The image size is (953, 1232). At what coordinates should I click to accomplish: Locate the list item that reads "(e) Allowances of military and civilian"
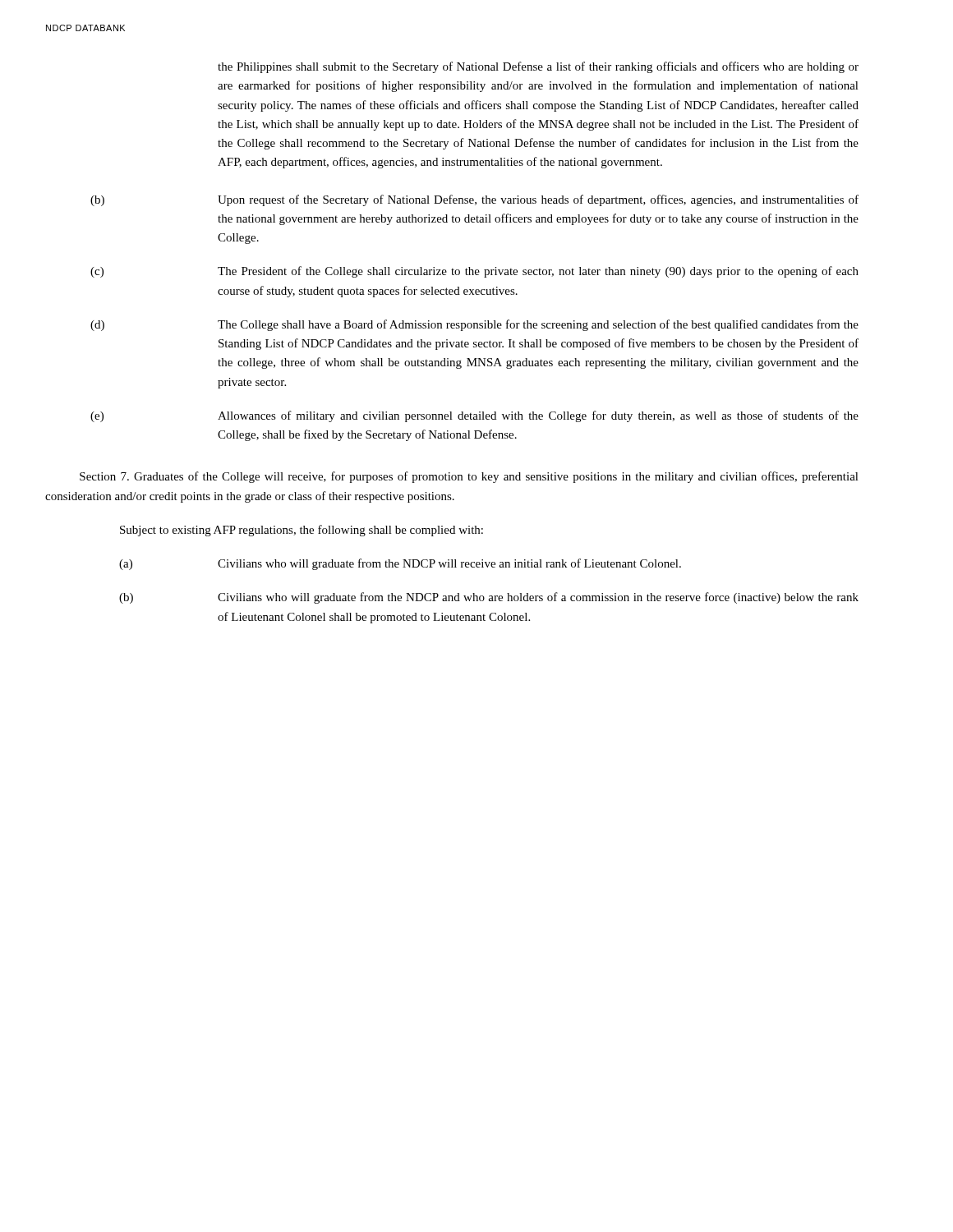pos(452,425)
